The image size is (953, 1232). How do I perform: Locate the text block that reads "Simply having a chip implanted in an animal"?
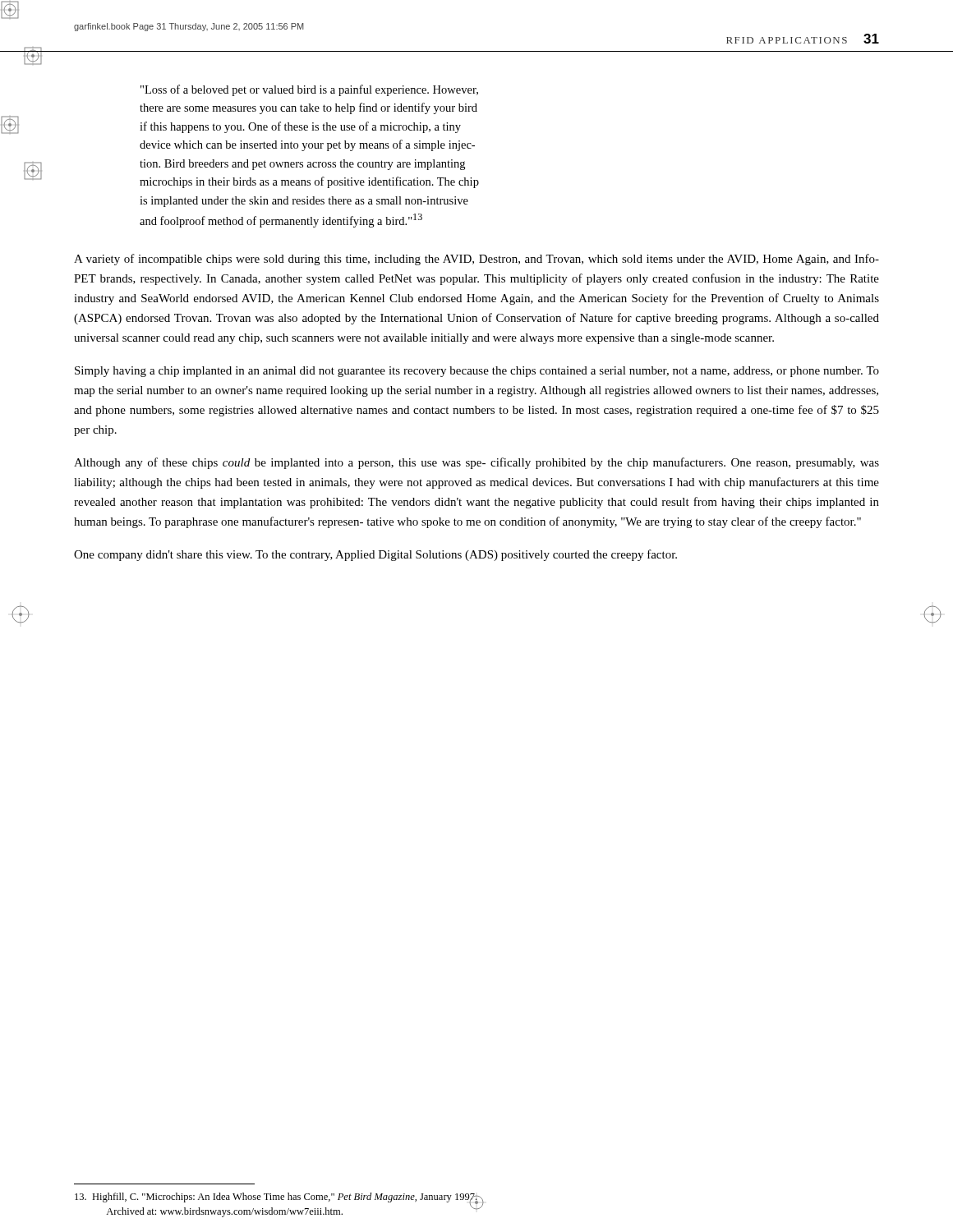476,400
